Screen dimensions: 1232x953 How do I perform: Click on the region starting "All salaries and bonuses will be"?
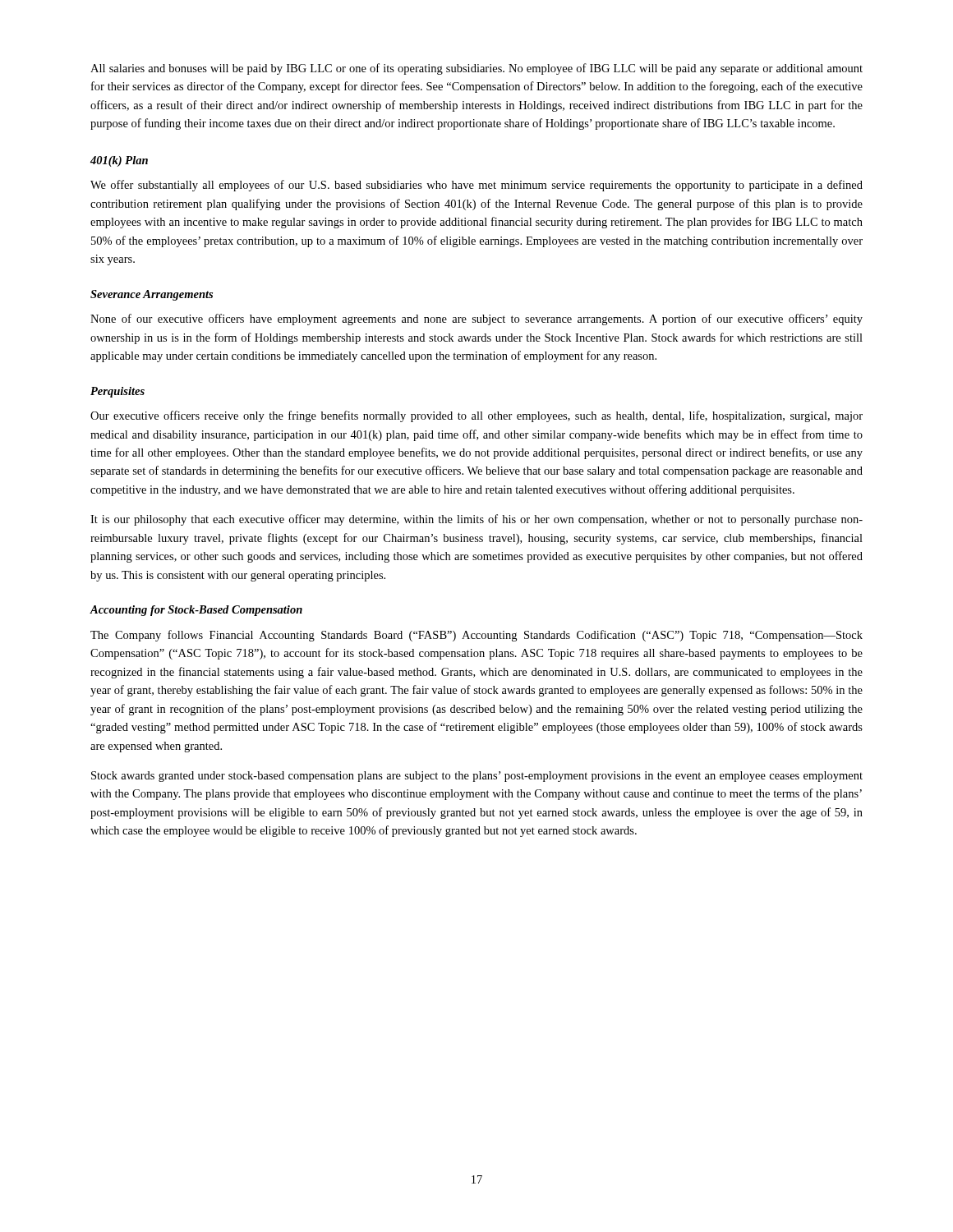point(476,96)
